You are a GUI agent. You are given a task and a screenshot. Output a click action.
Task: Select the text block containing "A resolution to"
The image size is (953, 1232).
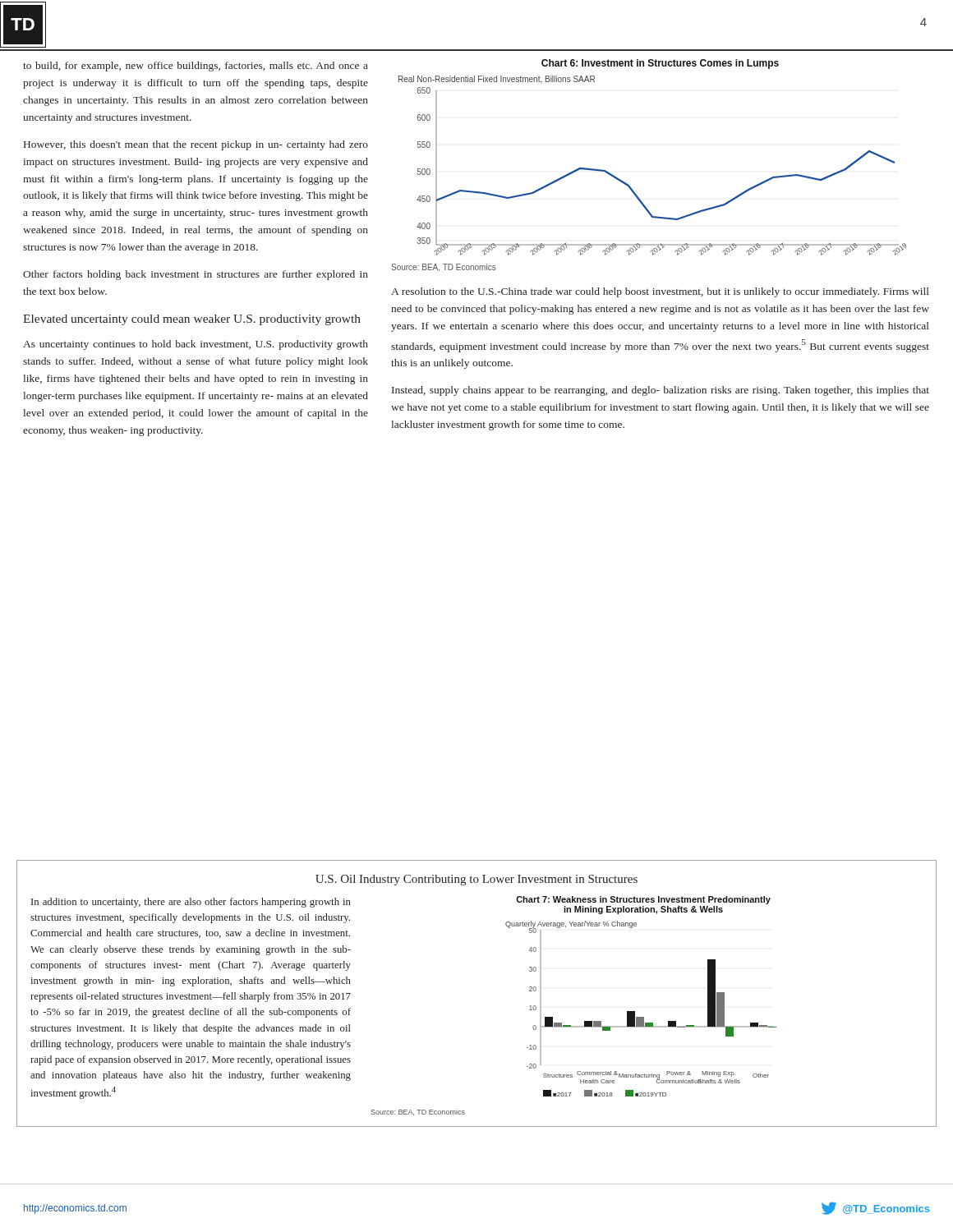[x=660, y=327]
